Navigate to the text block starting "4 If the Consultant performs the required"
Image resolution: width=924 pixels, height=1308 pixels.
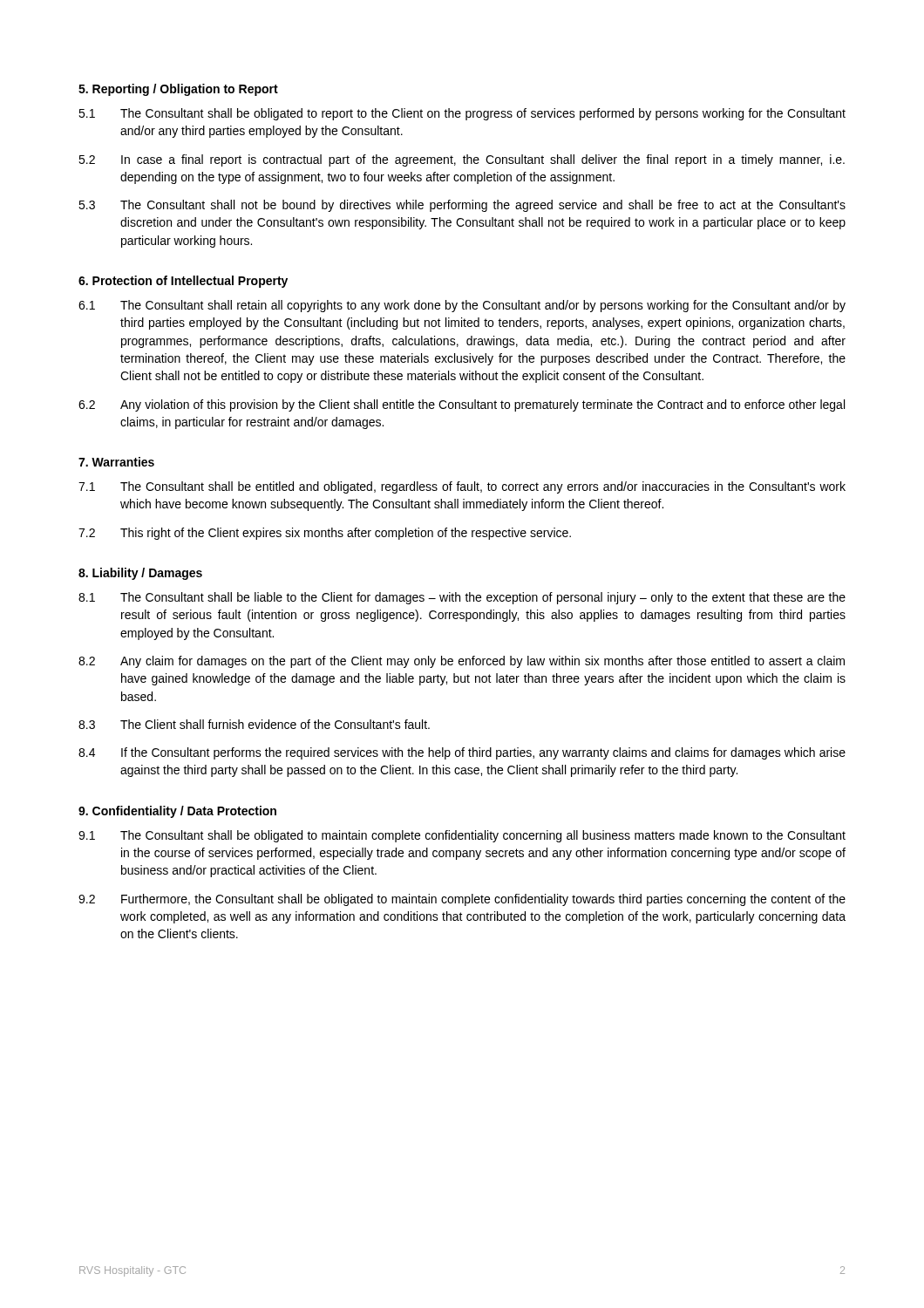[x=462, y=762]
